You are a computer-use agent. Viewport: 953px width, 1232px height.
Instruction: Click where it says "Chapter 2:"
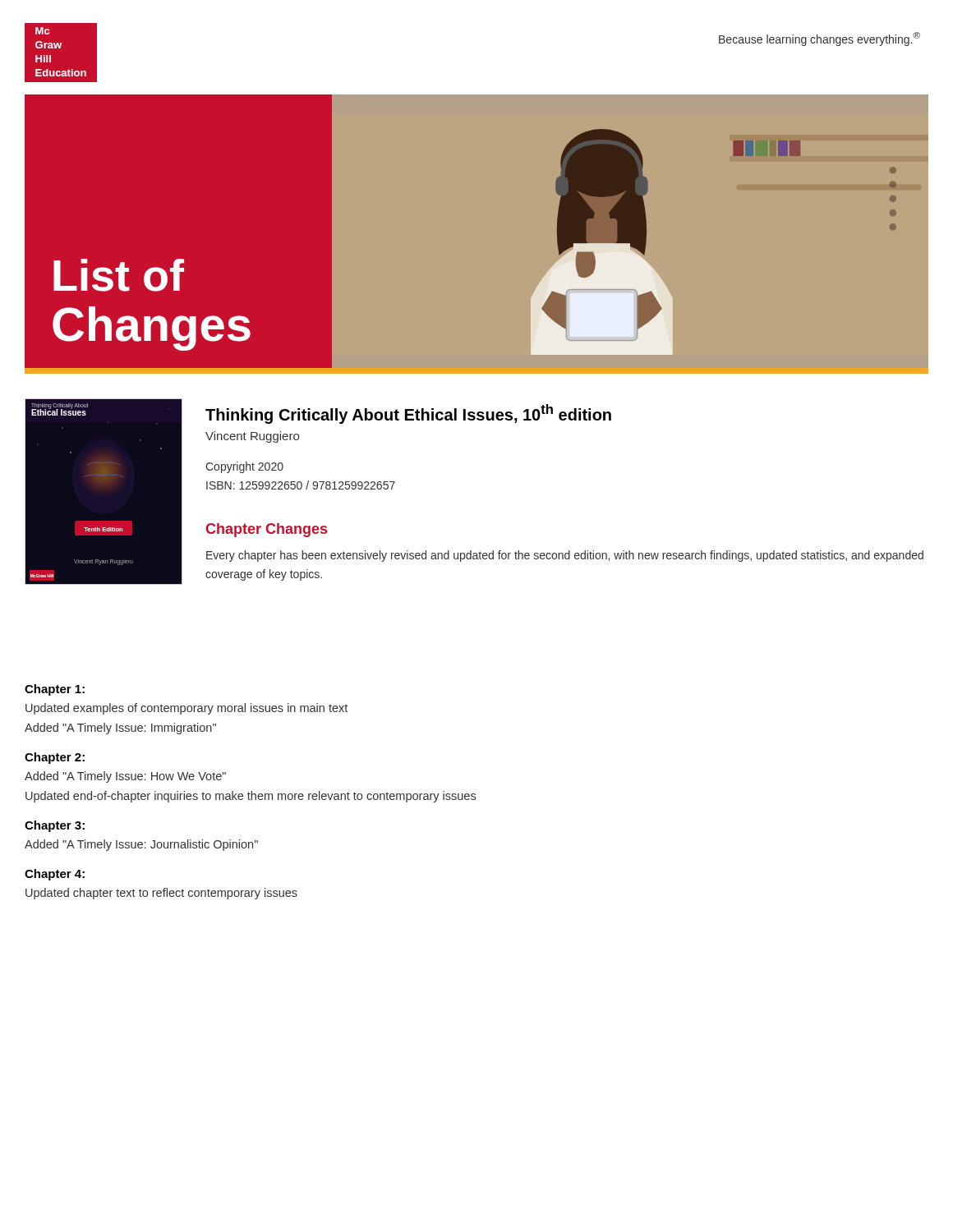(x=55, y=757)
